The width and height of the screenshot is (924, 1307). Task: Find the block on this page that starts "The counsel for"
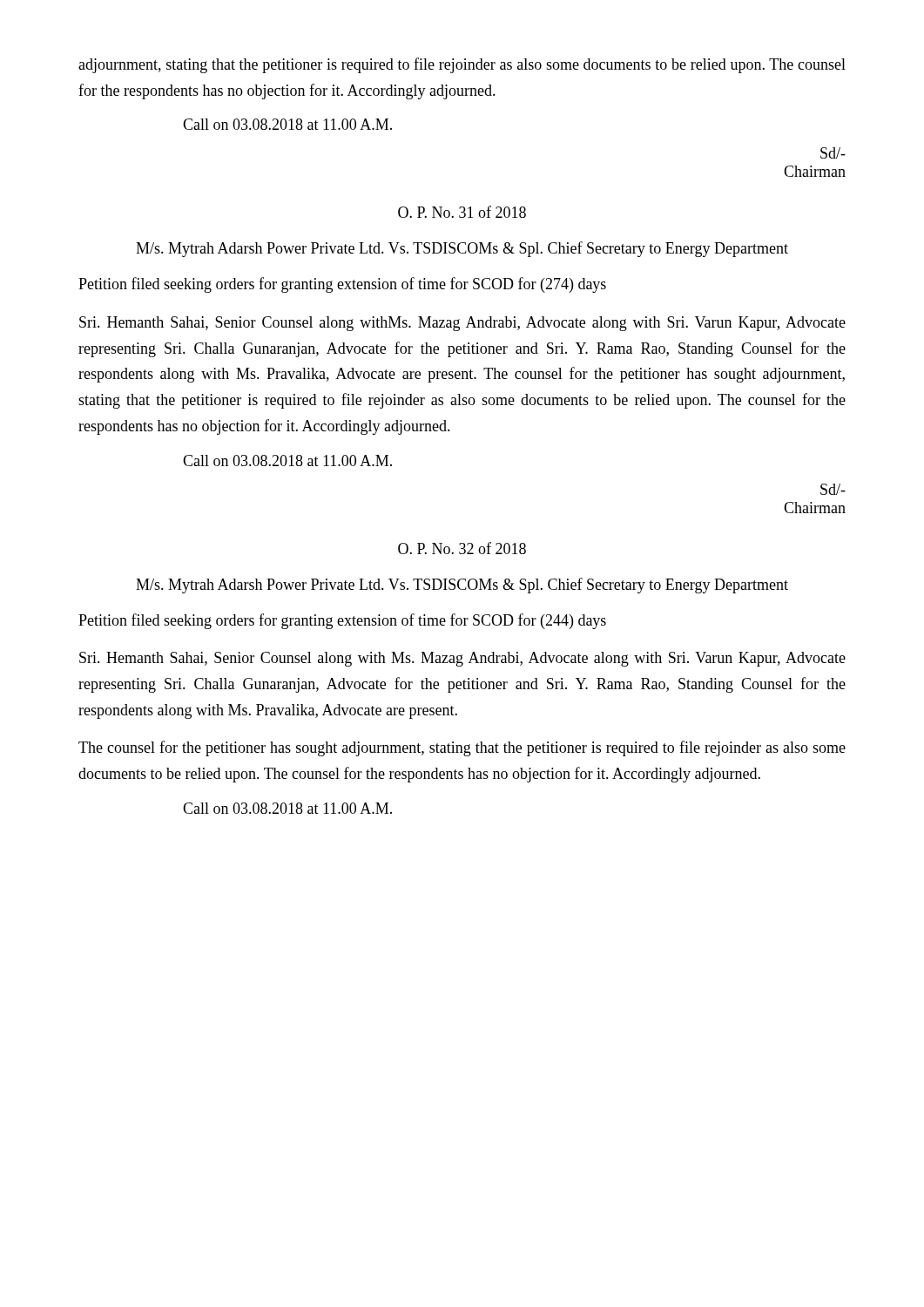coord(462,761)
